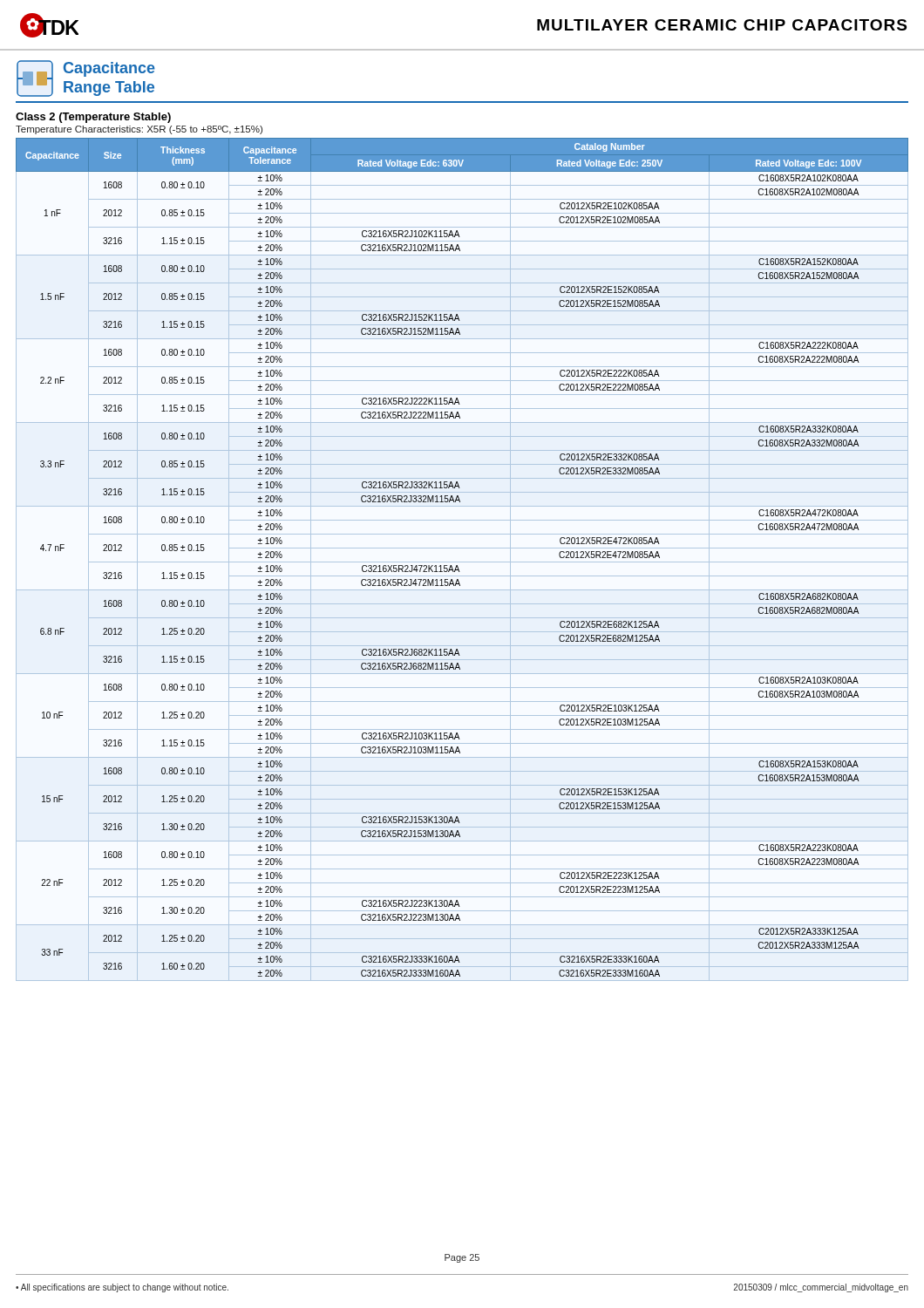This screenshot has height=1308, width=924.
Task: Navigate to the region starting "Class 2 (Temperature Stable)"
Action: tap(93, 116)
